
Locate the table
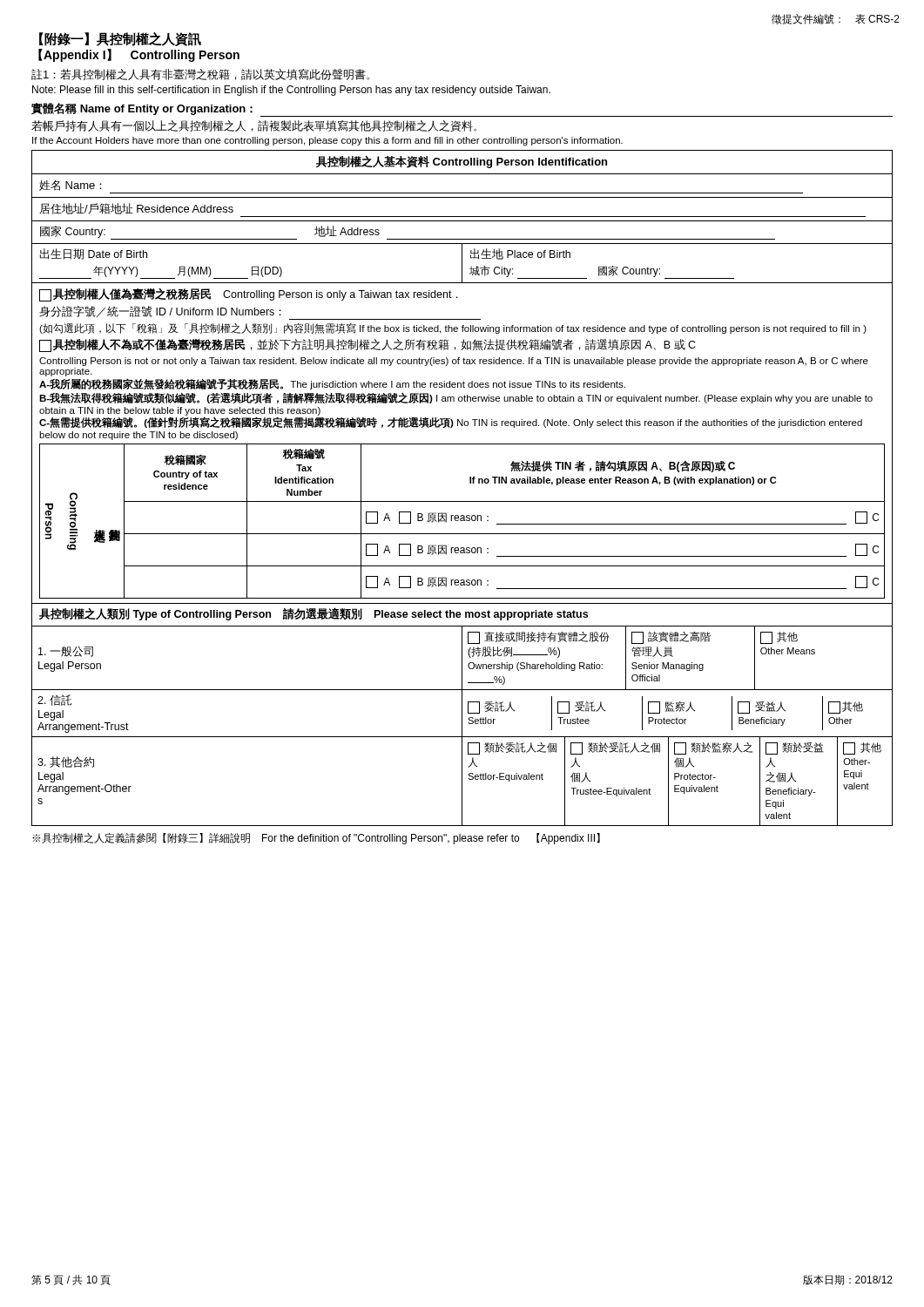462,488
